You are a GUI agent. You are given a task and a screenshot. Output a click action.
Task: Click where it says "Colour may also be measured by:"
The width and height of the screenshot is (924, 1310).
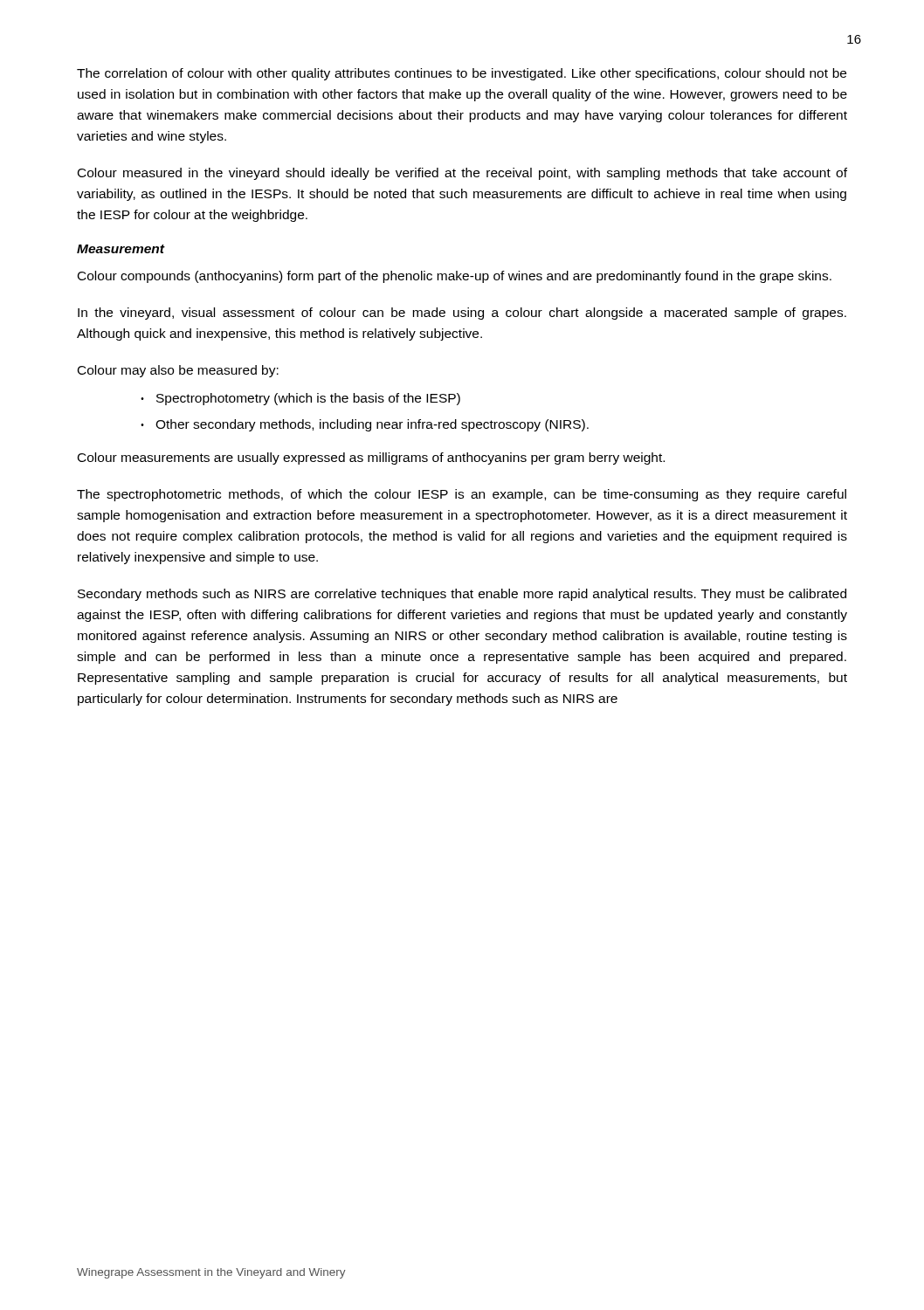(178, 370)
